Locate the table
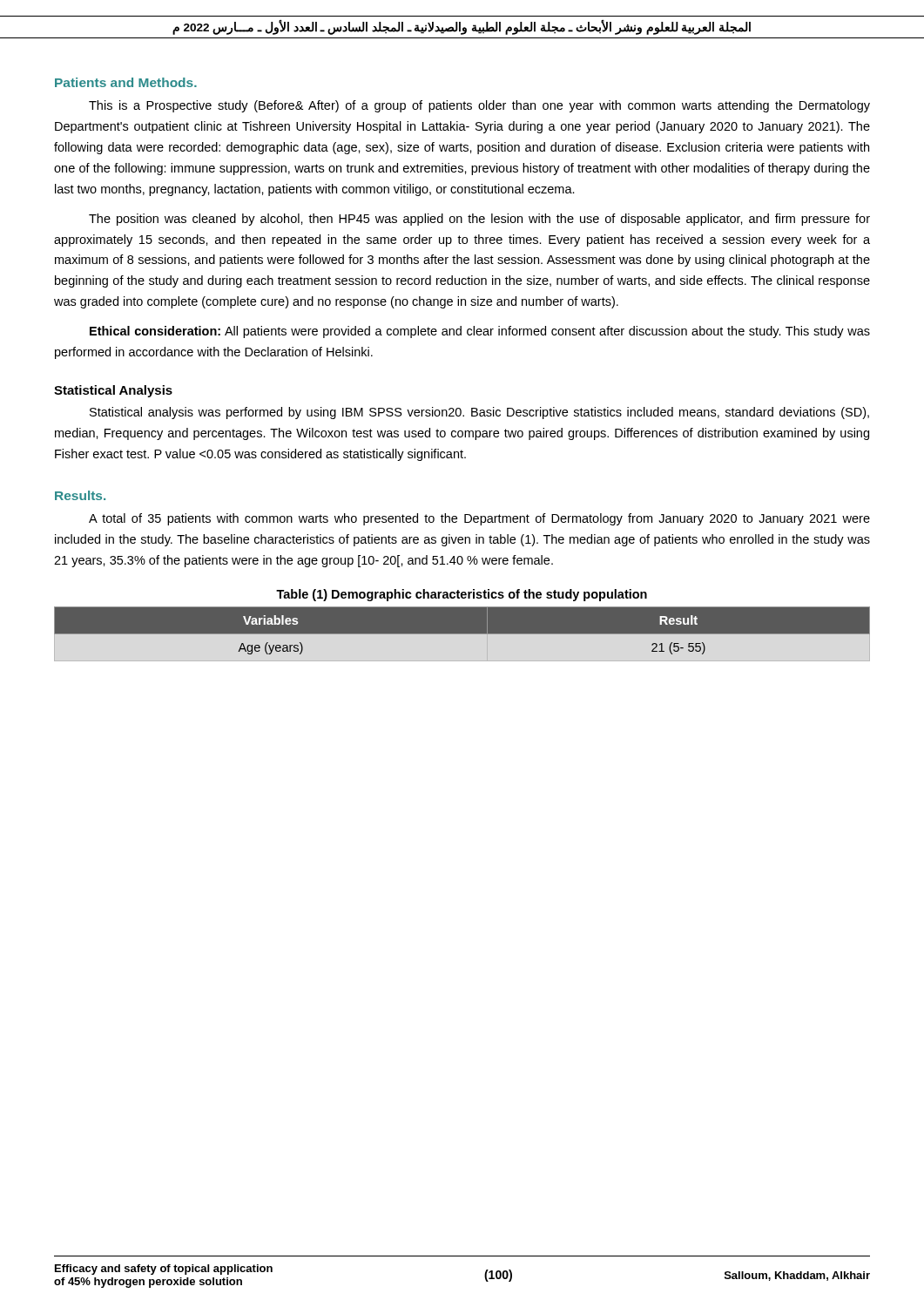The width and height of the screenshot is (924, 1307). point(462,634)
